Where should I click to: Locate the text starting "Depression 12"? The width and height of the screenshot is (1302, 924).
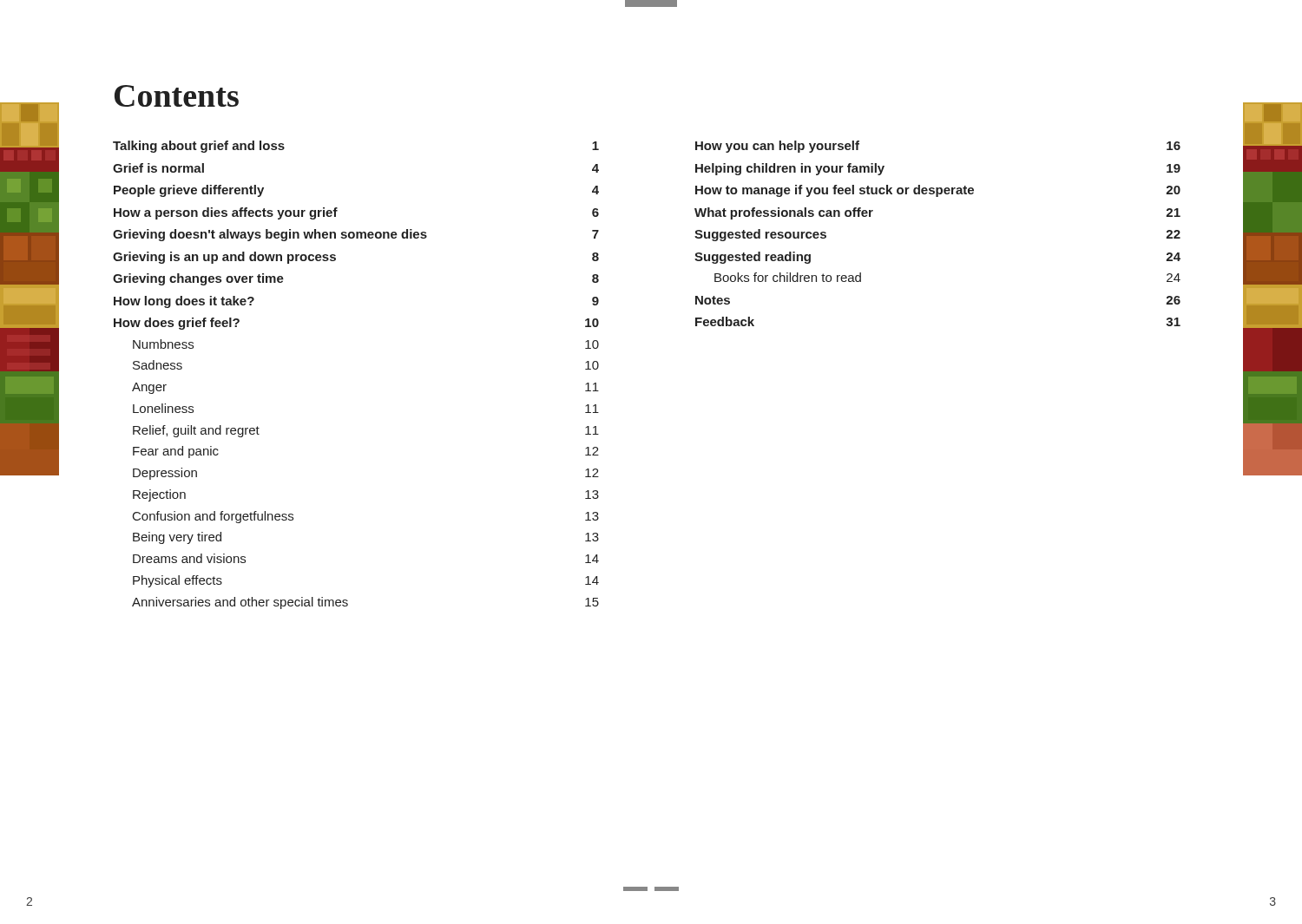coord(161,473)
